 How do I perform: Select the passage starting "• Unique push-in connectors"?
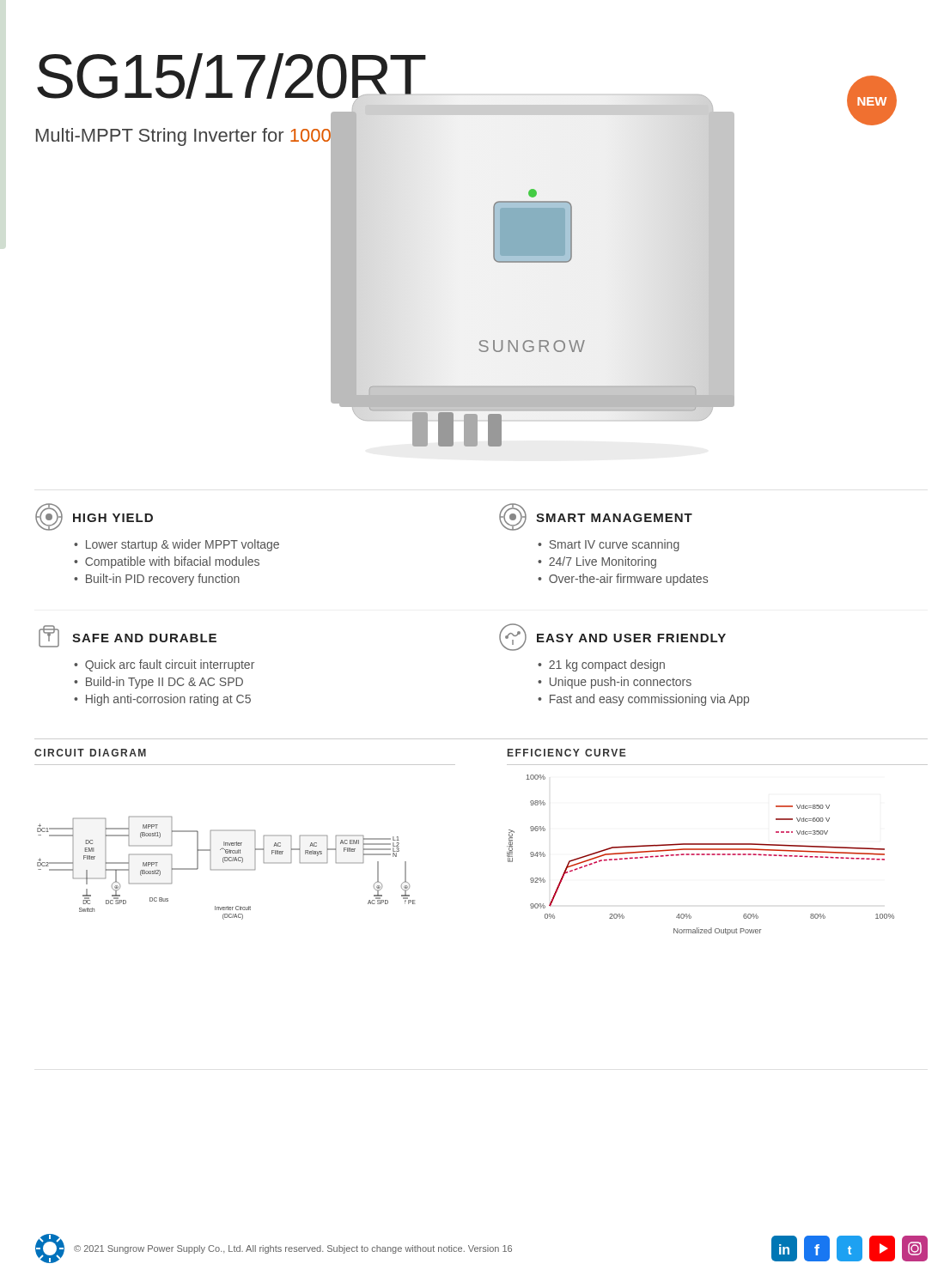[x=615, y=682]
